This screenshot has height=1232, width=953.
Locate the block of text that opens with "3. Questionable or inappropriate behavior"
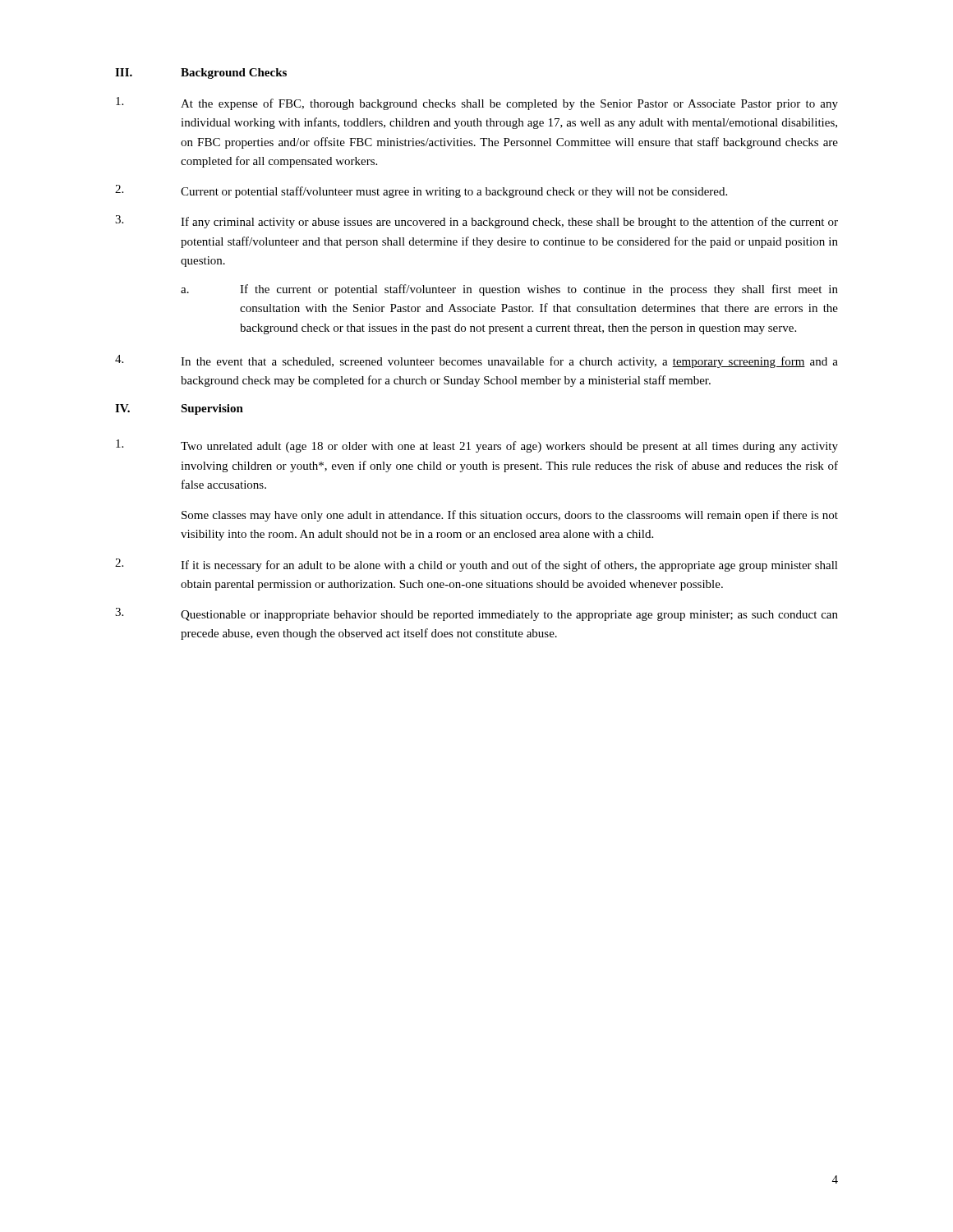click(x=476, y=624)
